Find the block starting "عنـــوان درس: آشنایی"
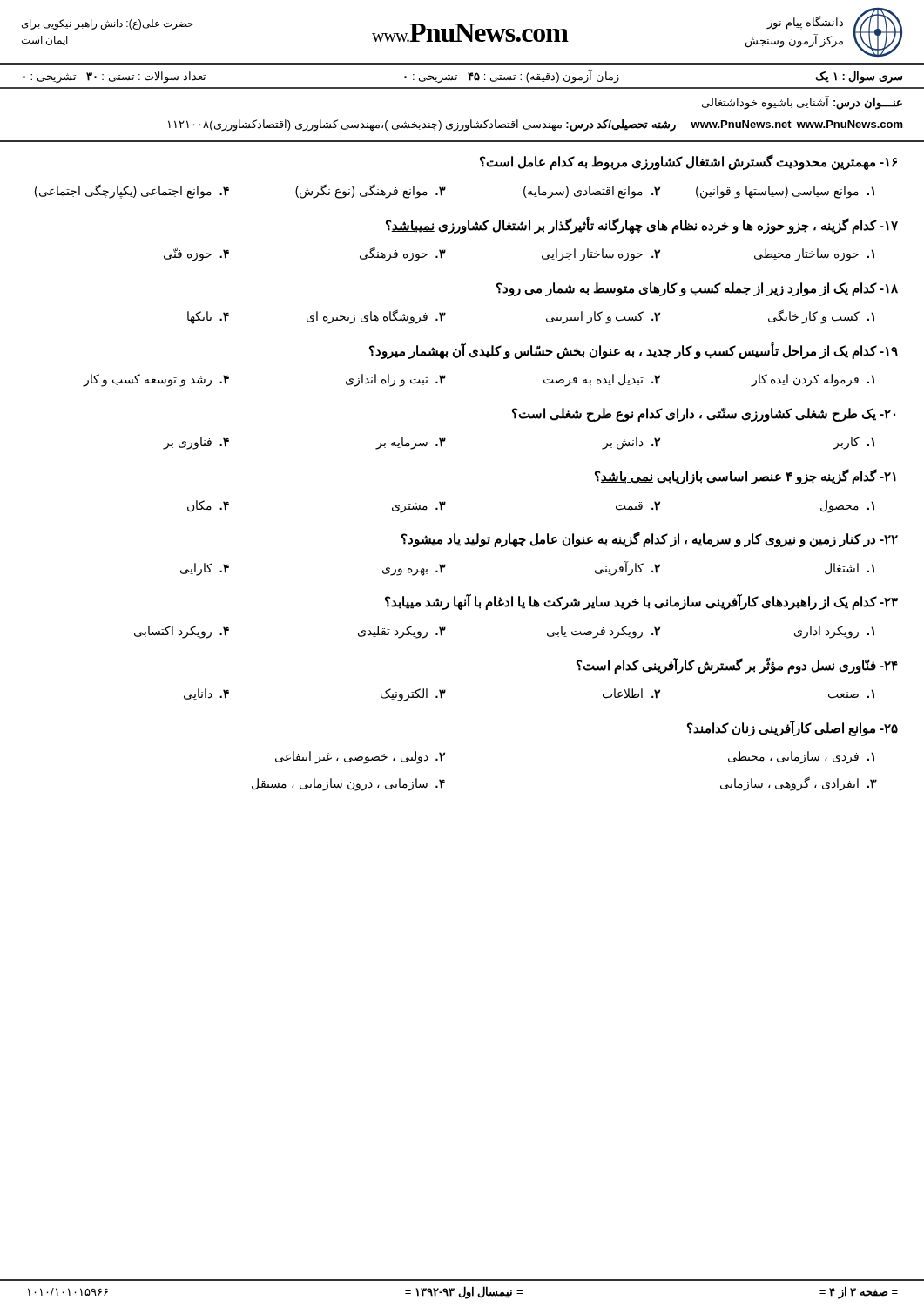The image size is (924, 1307). (x=462, y=114)
